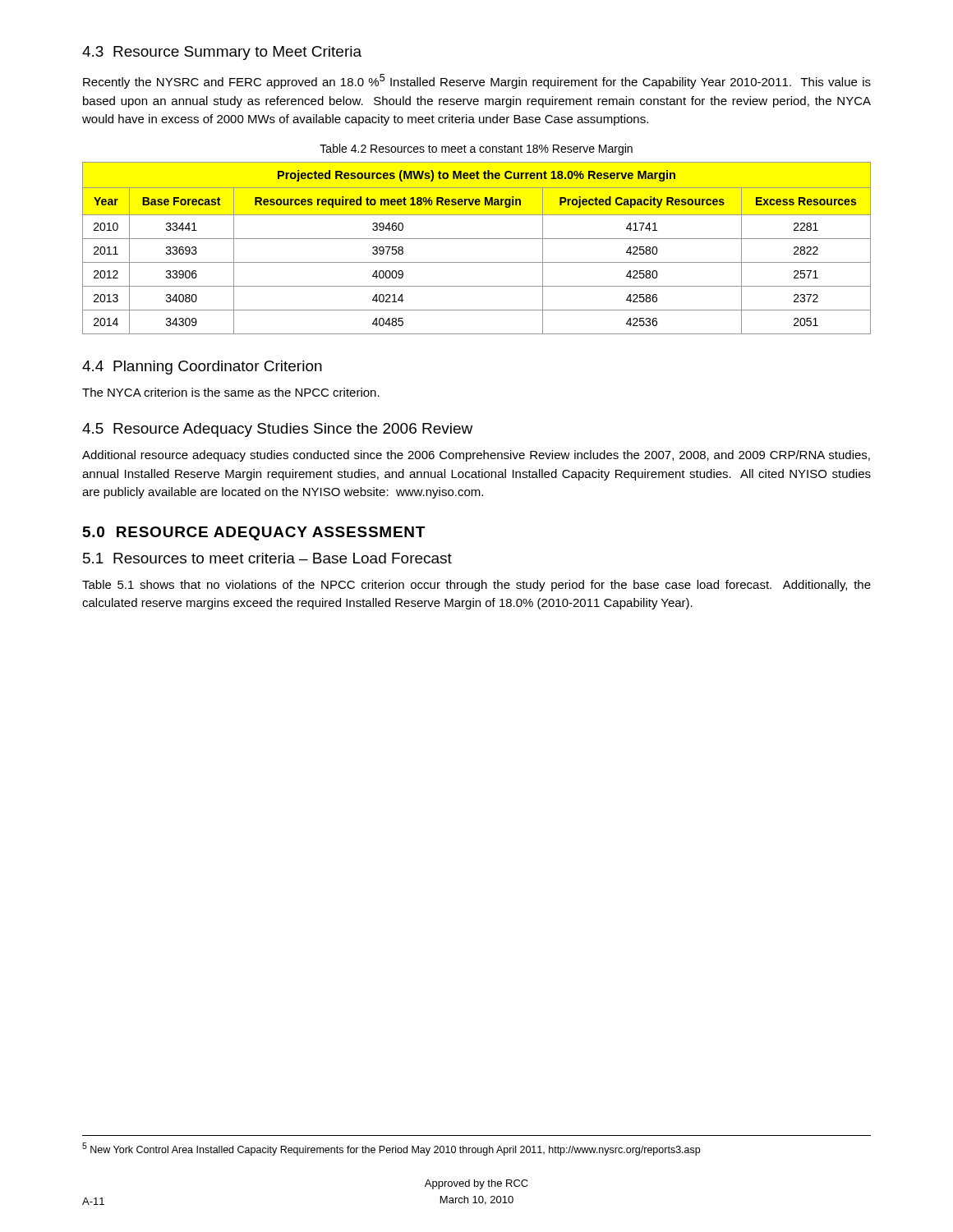This screenshot has width=953, height=1232.
Task: Locate the text "4.4 Planning Coordinator Criterion"
Action: coord(202,366)
